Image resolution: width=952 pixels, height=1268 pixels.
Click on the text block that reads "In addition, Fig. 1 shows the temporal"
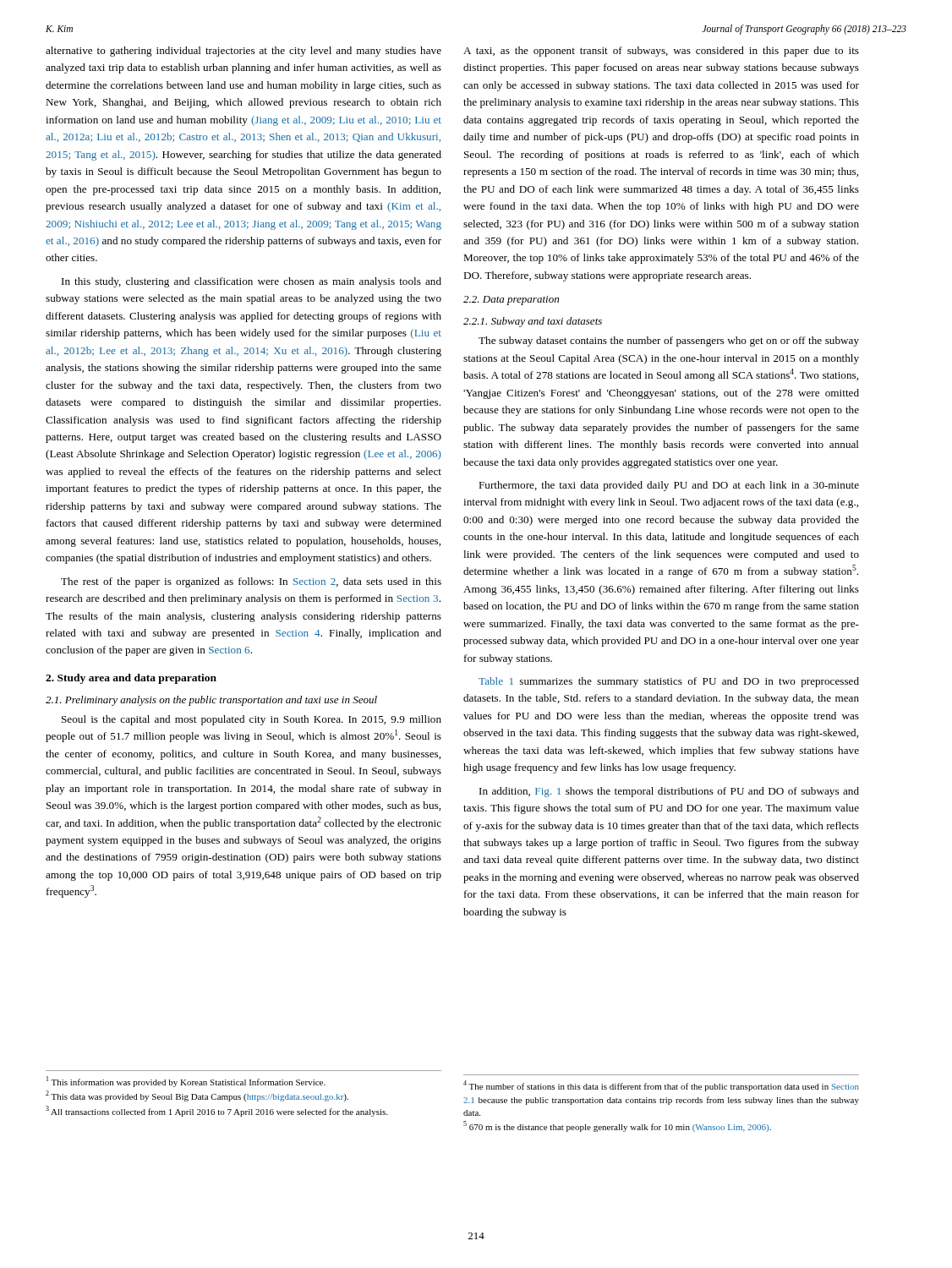click(661, 852)
